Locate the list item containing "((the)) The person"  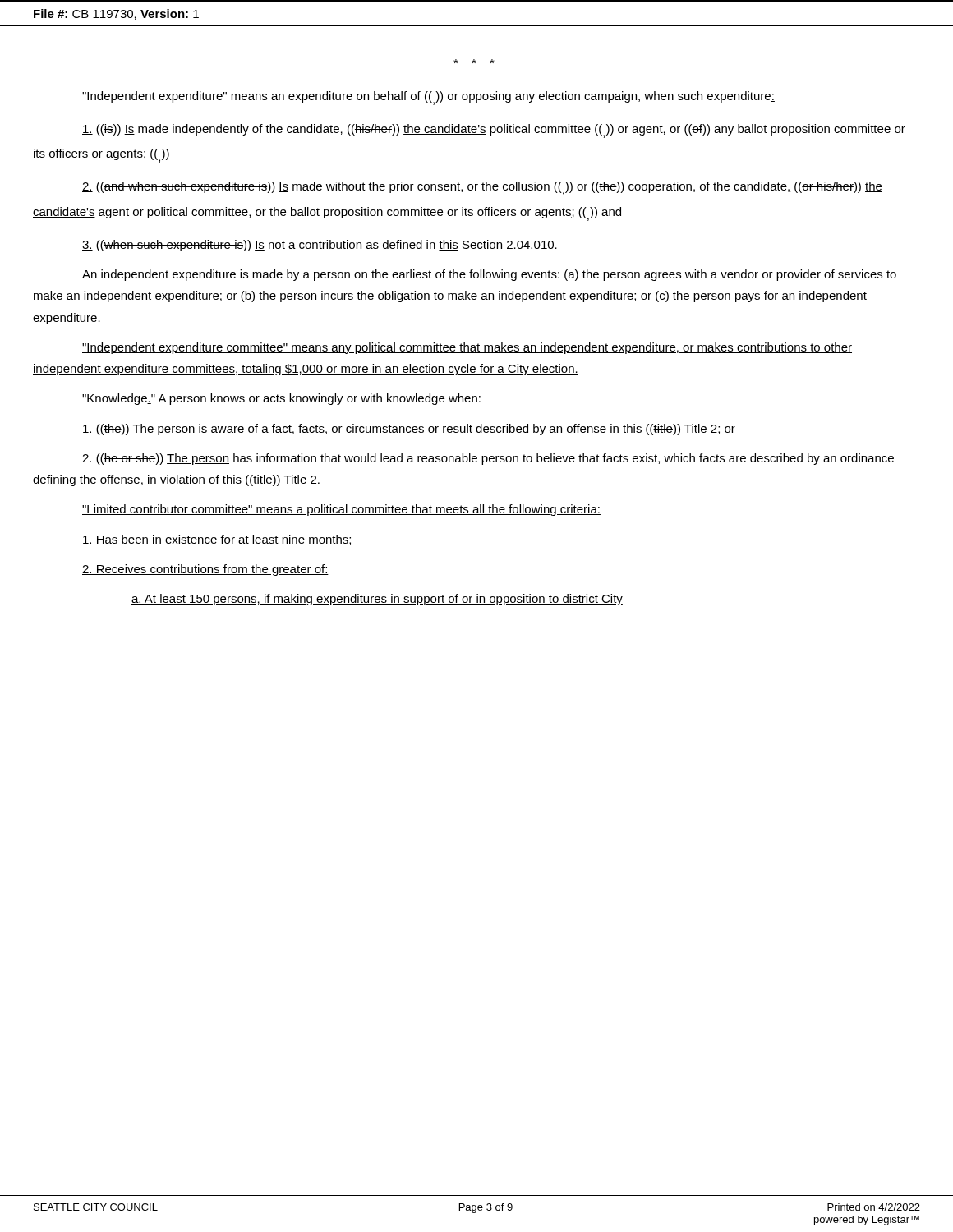409,428
